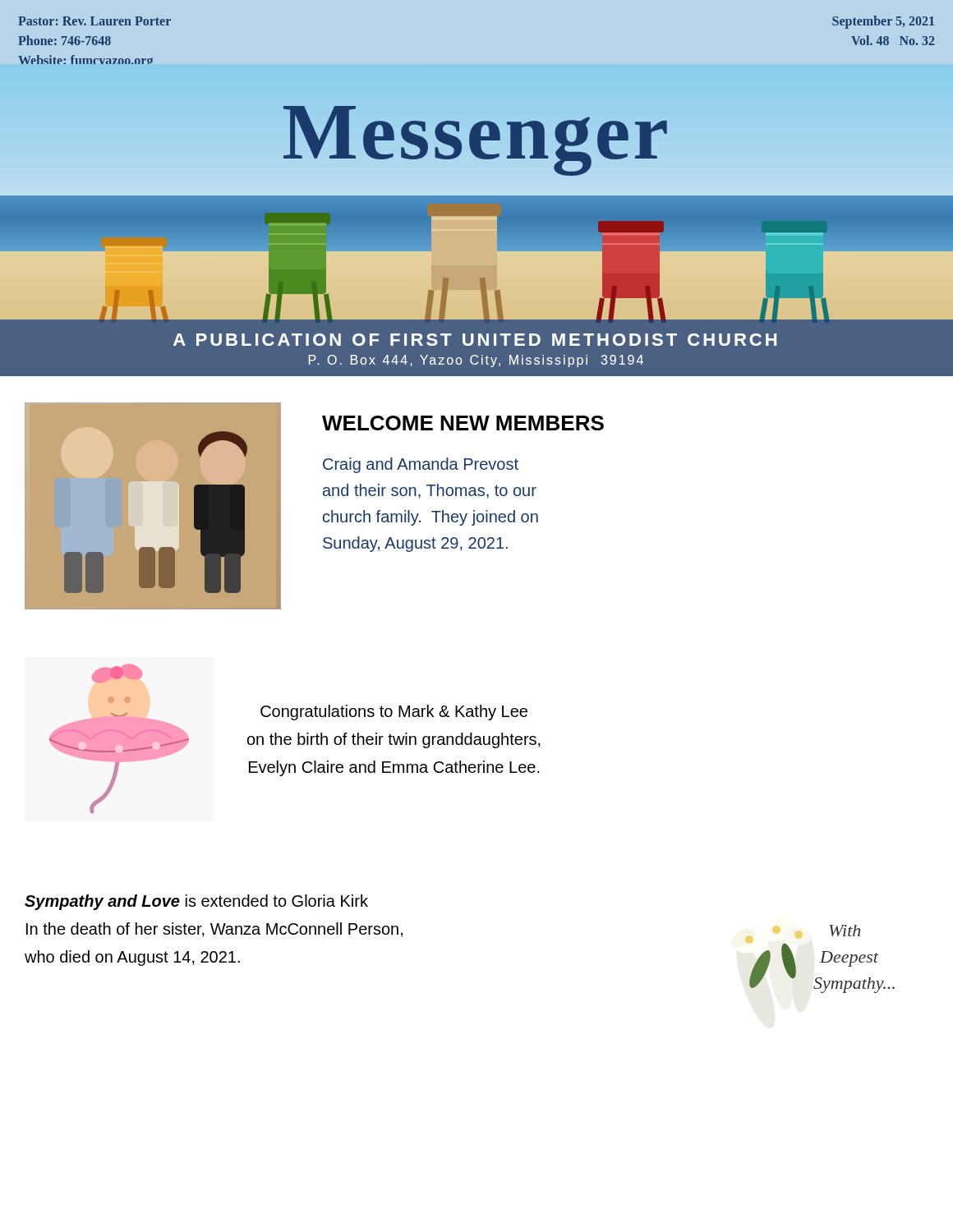
Task: Click on the text block that says "Craig and Amanda Prevost and their son, Thomas,"
Action: (430, 503)
